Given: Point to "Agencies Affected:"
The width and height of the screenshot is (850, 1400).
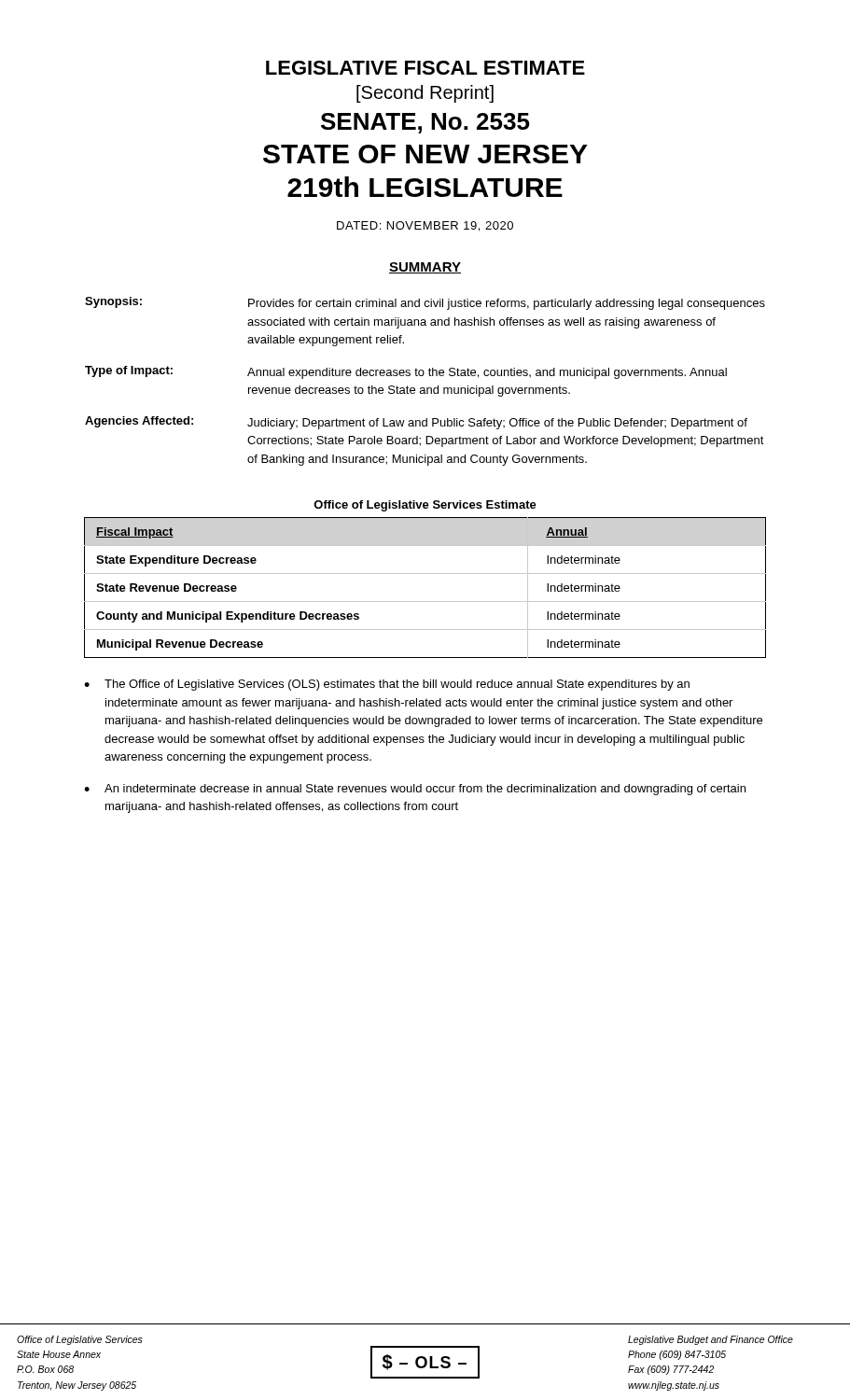Looking at the screenshot, I should (x=140, y=420).
